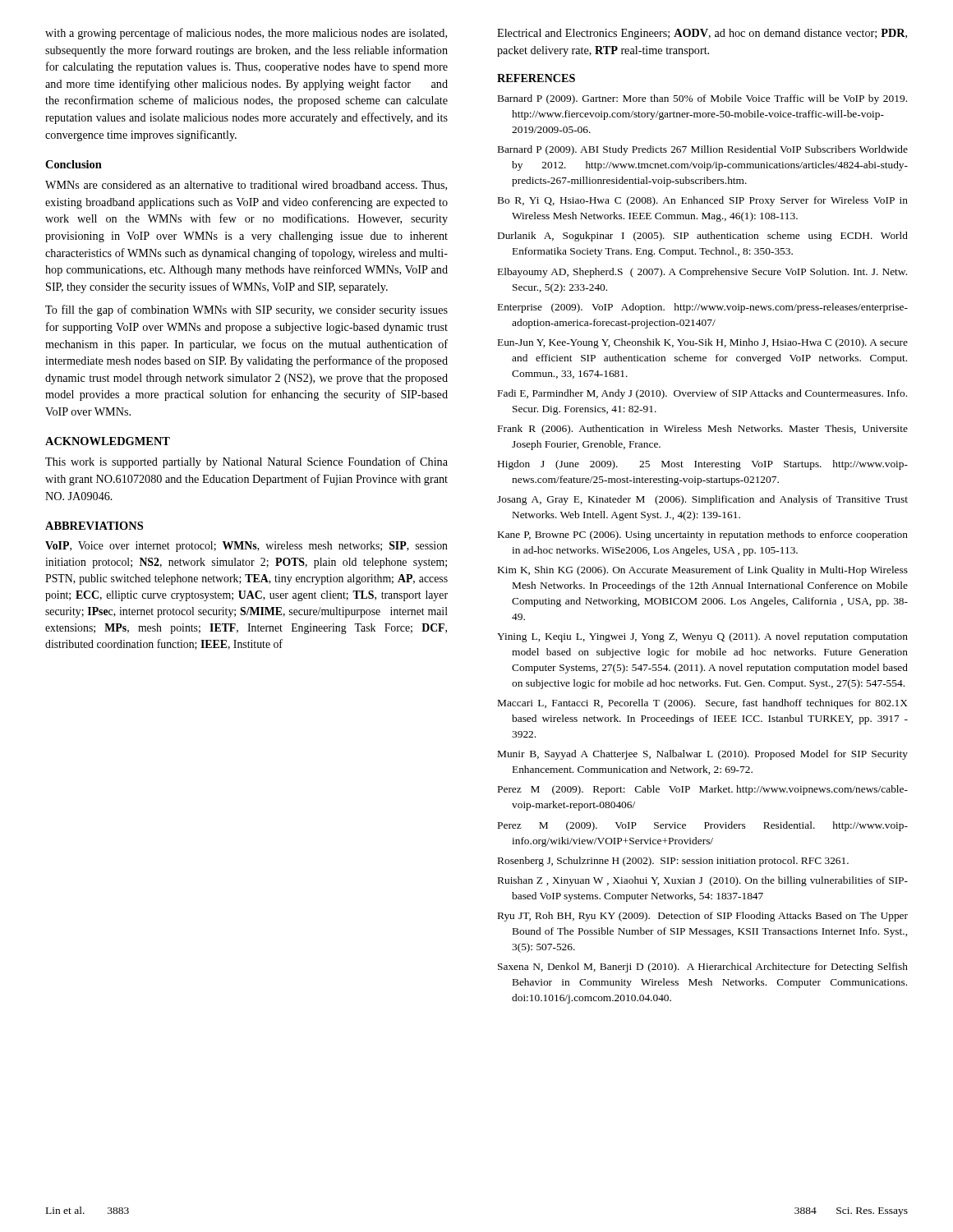This screenshot has height=1232, width=953.
Task: Click the passage that begins "Bo R, Yi Q,"
Action: point(702,208)
